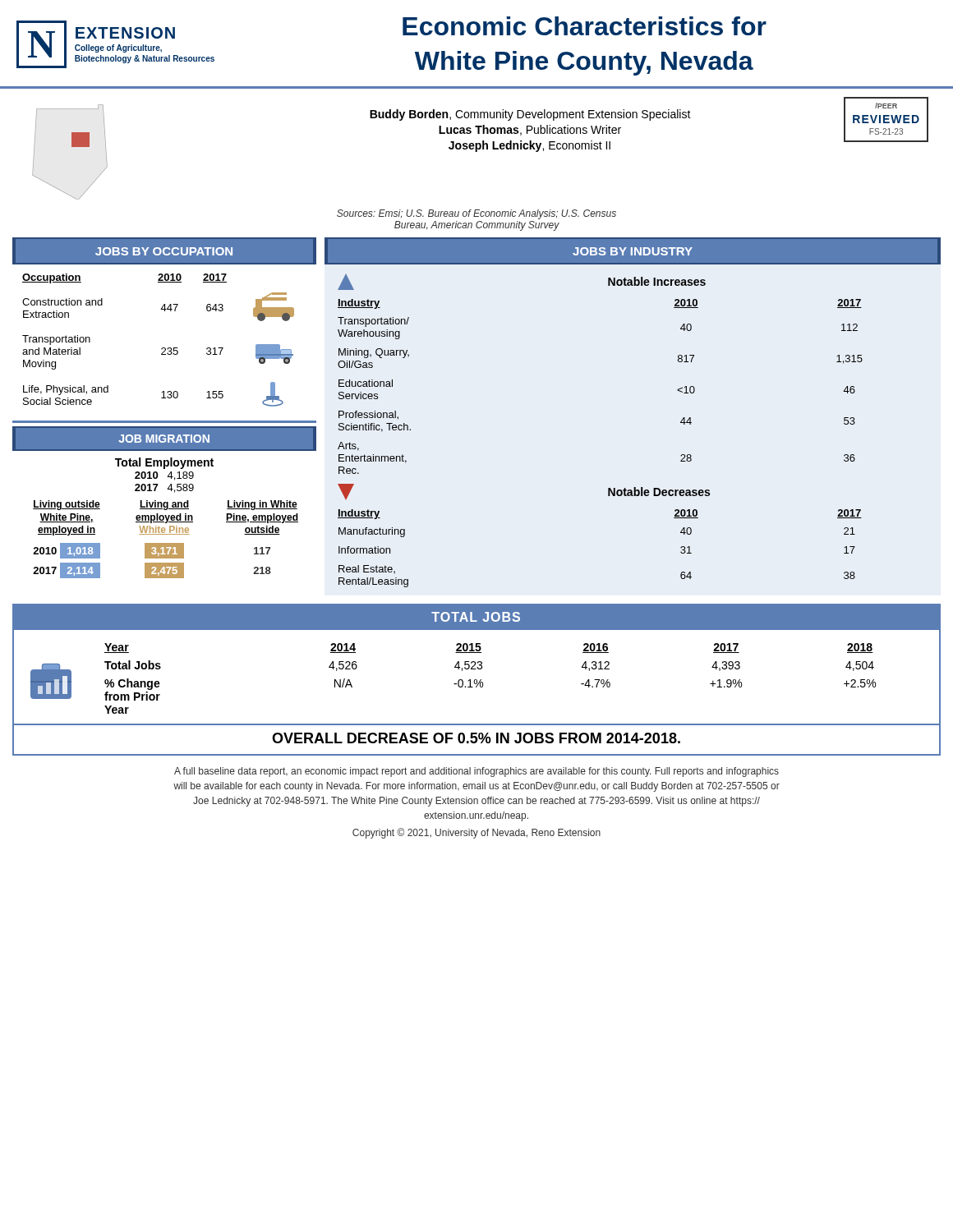
Task: Click on the table containing "% Change from"
Action: (x=509, y=679)
